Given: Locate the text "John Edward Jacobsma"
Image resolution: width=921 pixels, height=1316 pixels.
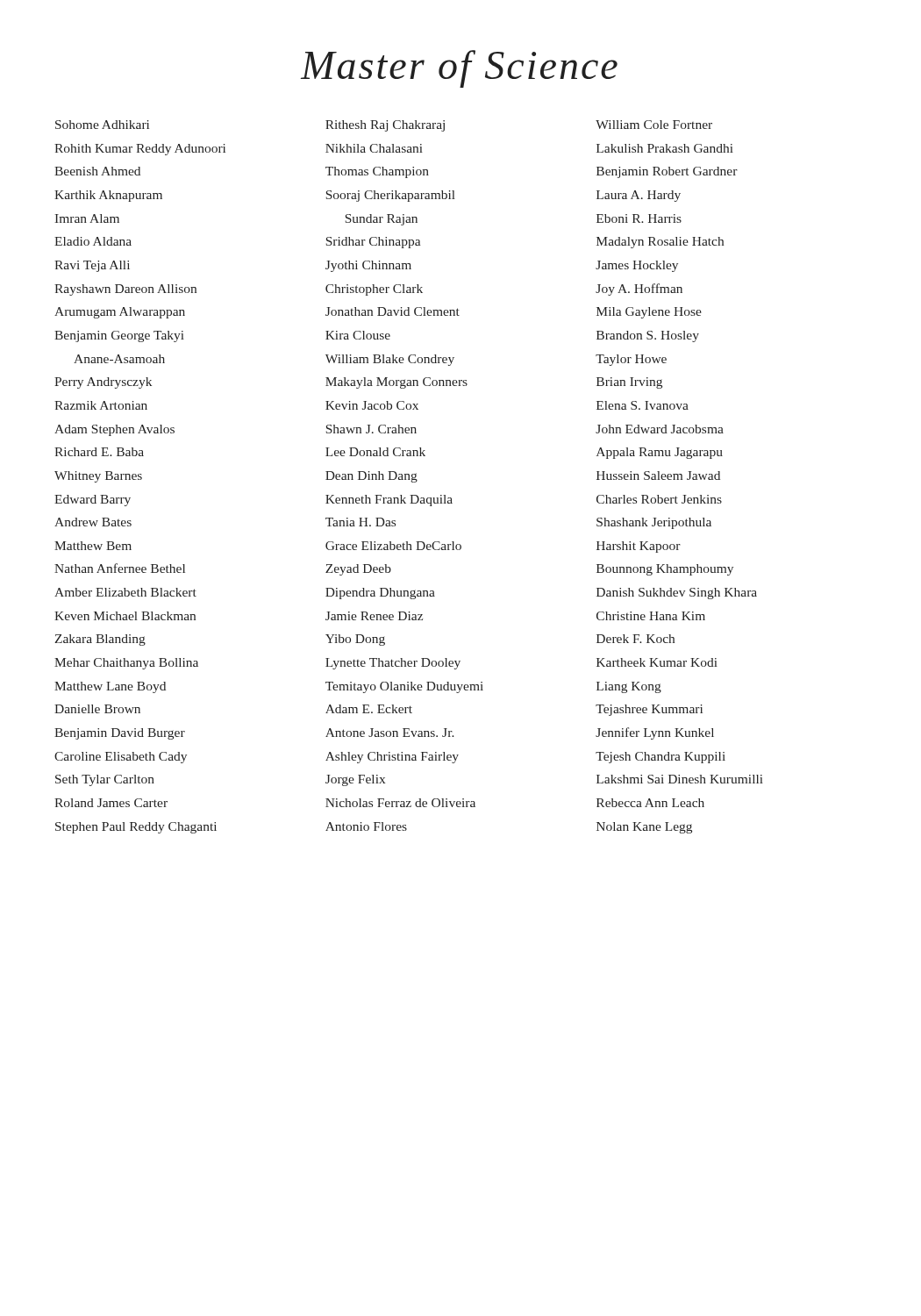Looking at the screenshot, I should [660, 428].
